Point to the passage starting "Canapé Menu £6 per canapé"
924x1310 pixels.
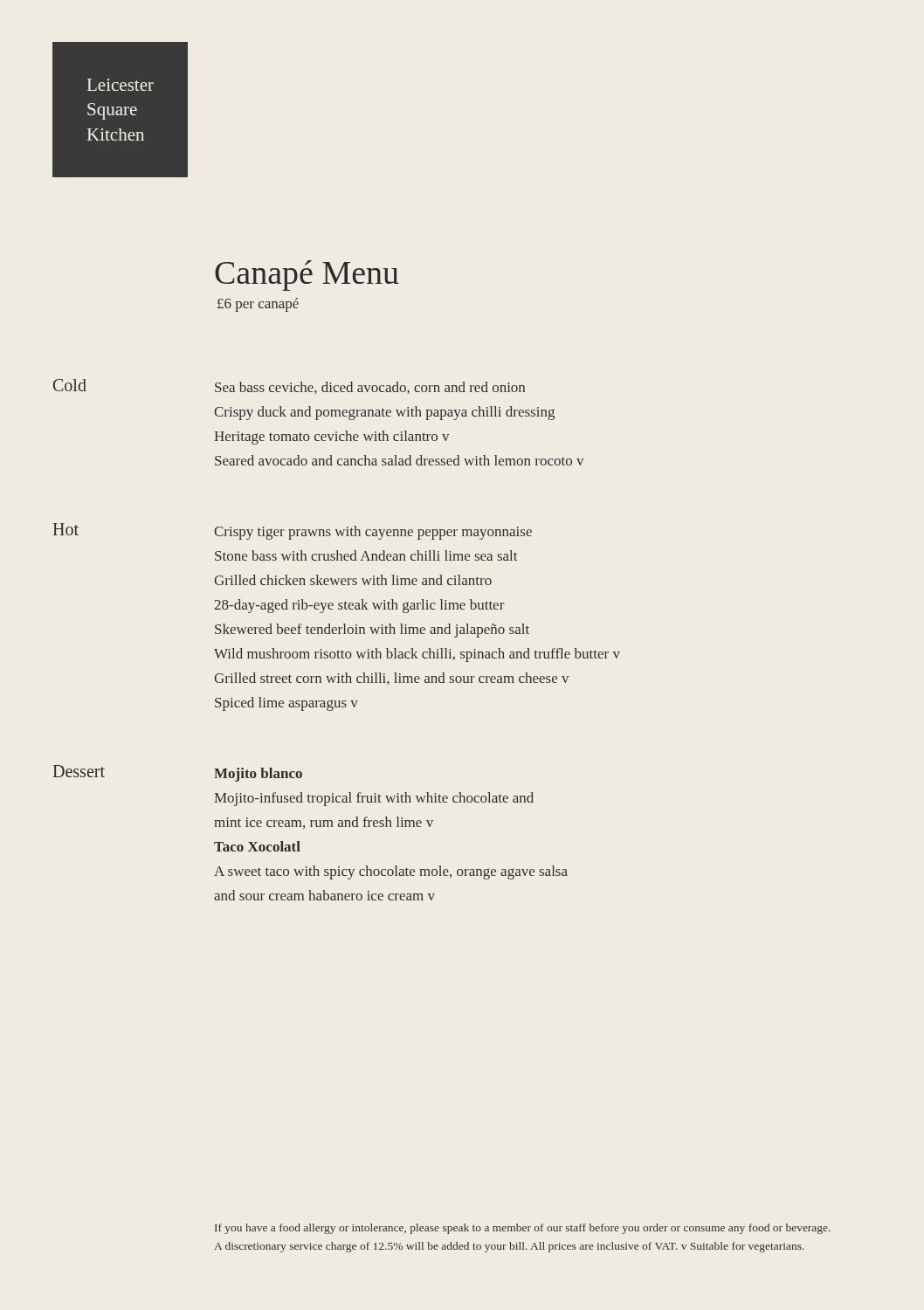click(x=307, y=283)
